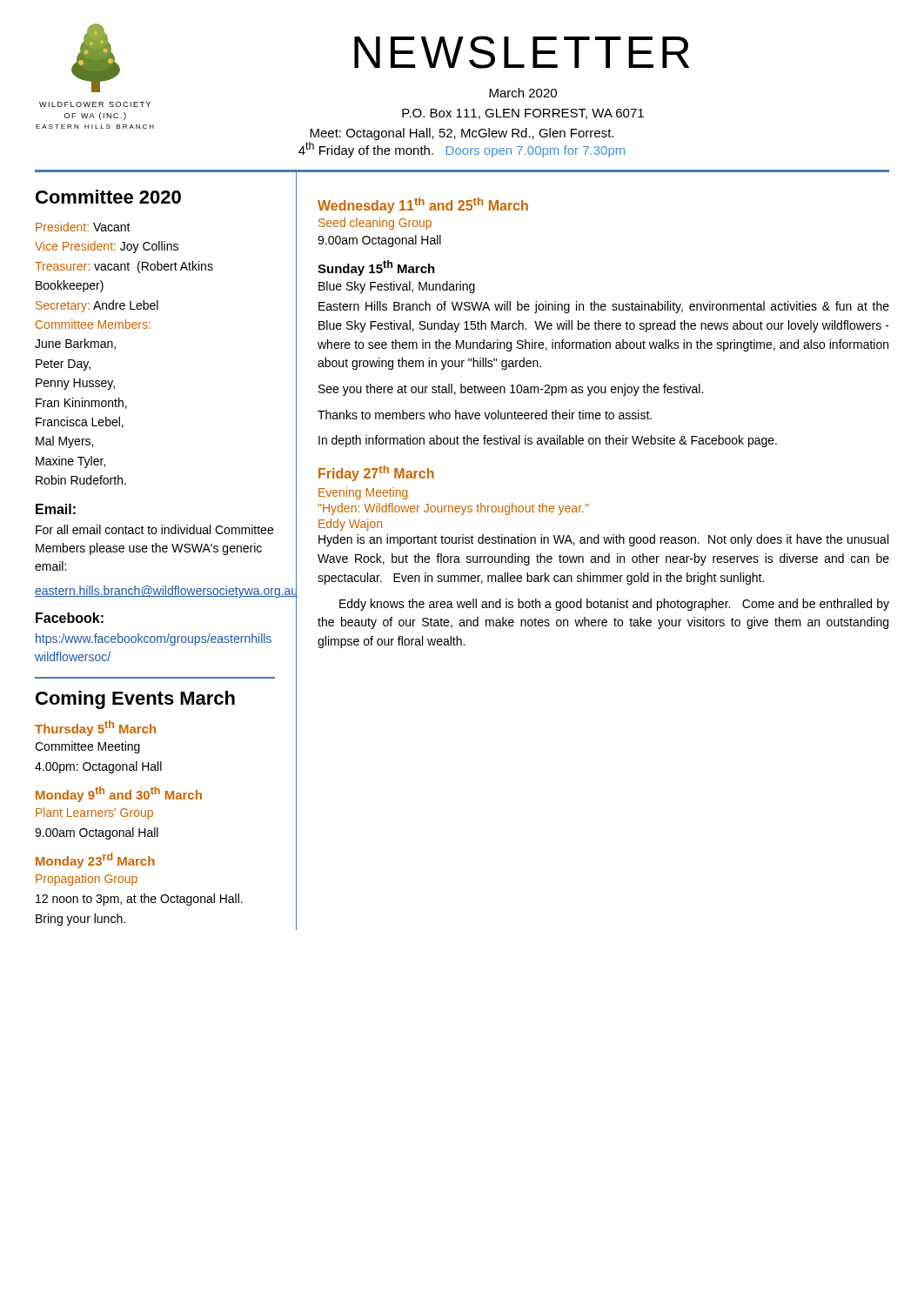This screenshot has height=1305, width=924.
Task: Find the text block starting "Friday 27th March"
Action: pos(376,473)
